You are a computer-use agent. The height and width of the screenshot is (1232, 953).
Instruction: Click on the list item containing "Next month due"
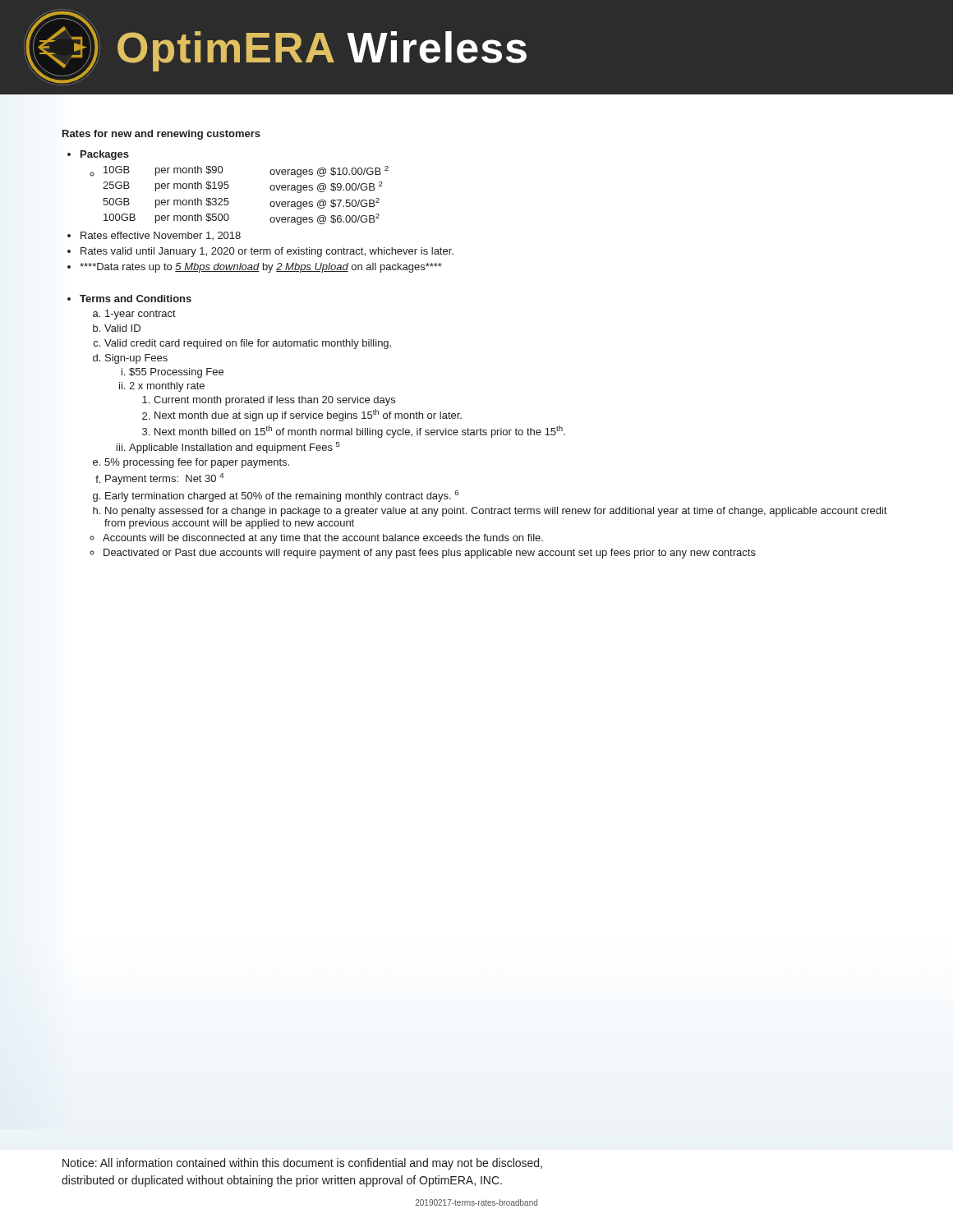click(308, 415)
